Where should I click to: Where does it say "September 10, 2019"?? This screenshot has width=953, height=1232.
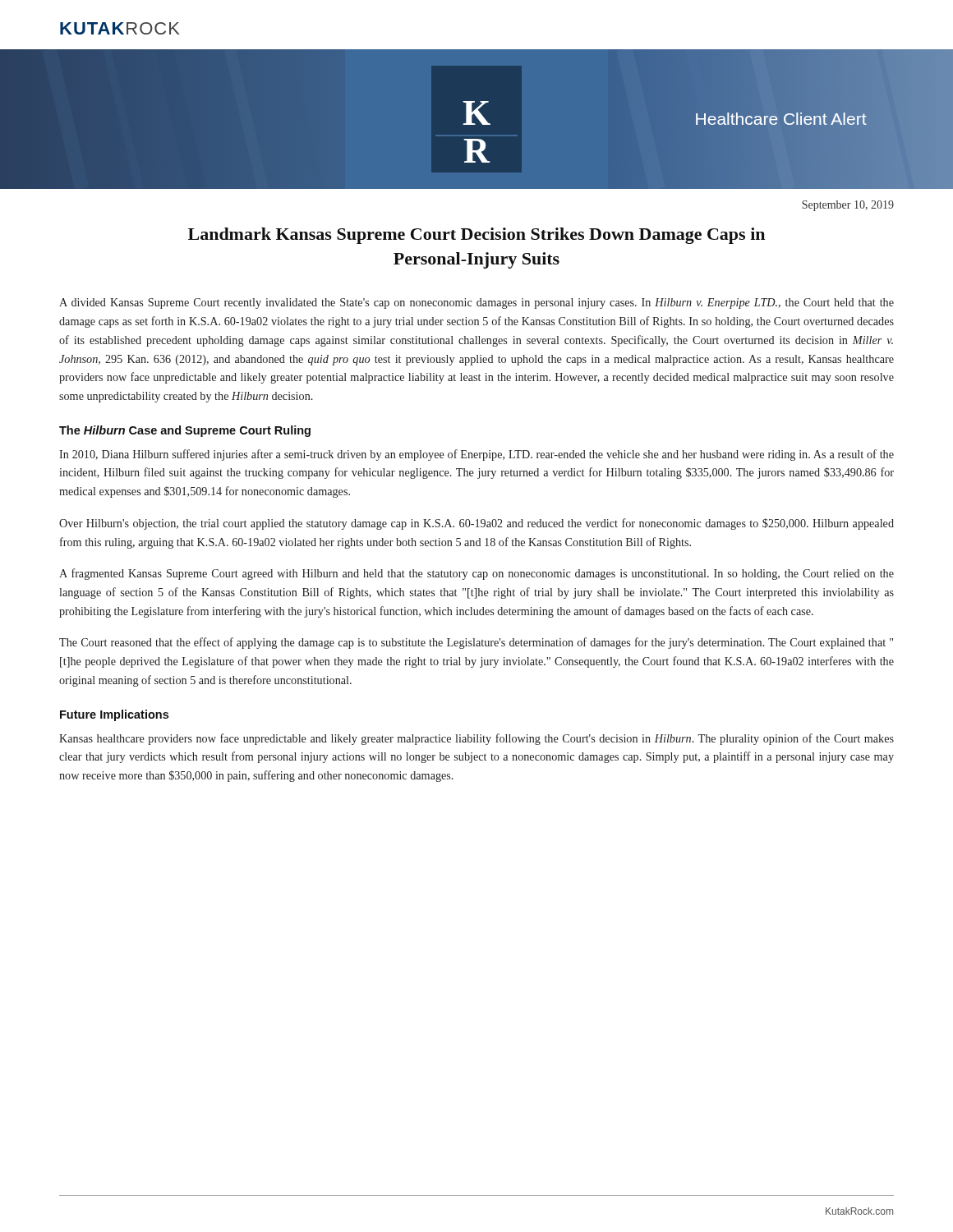point(848,205)
